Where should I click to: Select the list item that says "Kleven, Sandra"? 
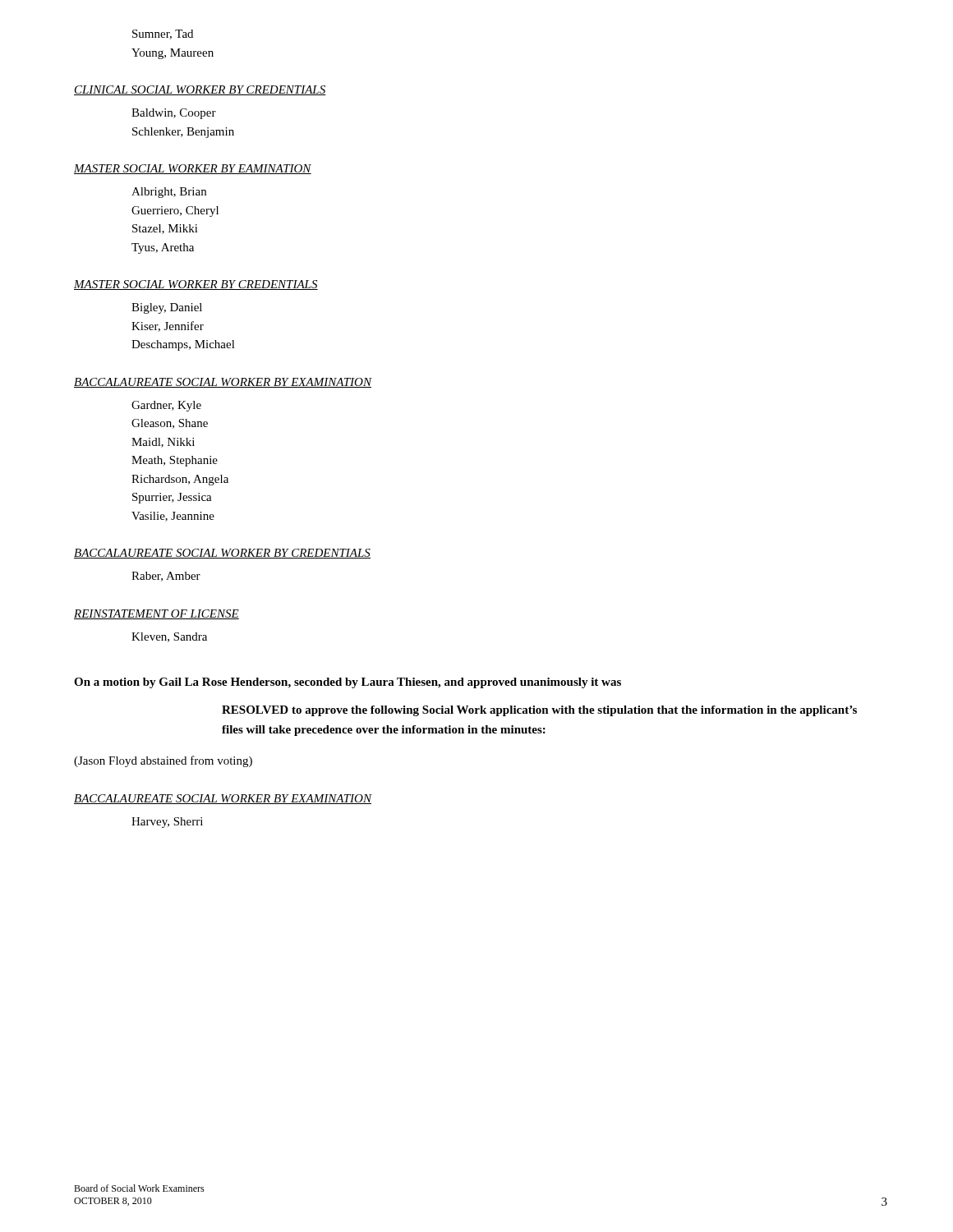click(x=169, y=636)
